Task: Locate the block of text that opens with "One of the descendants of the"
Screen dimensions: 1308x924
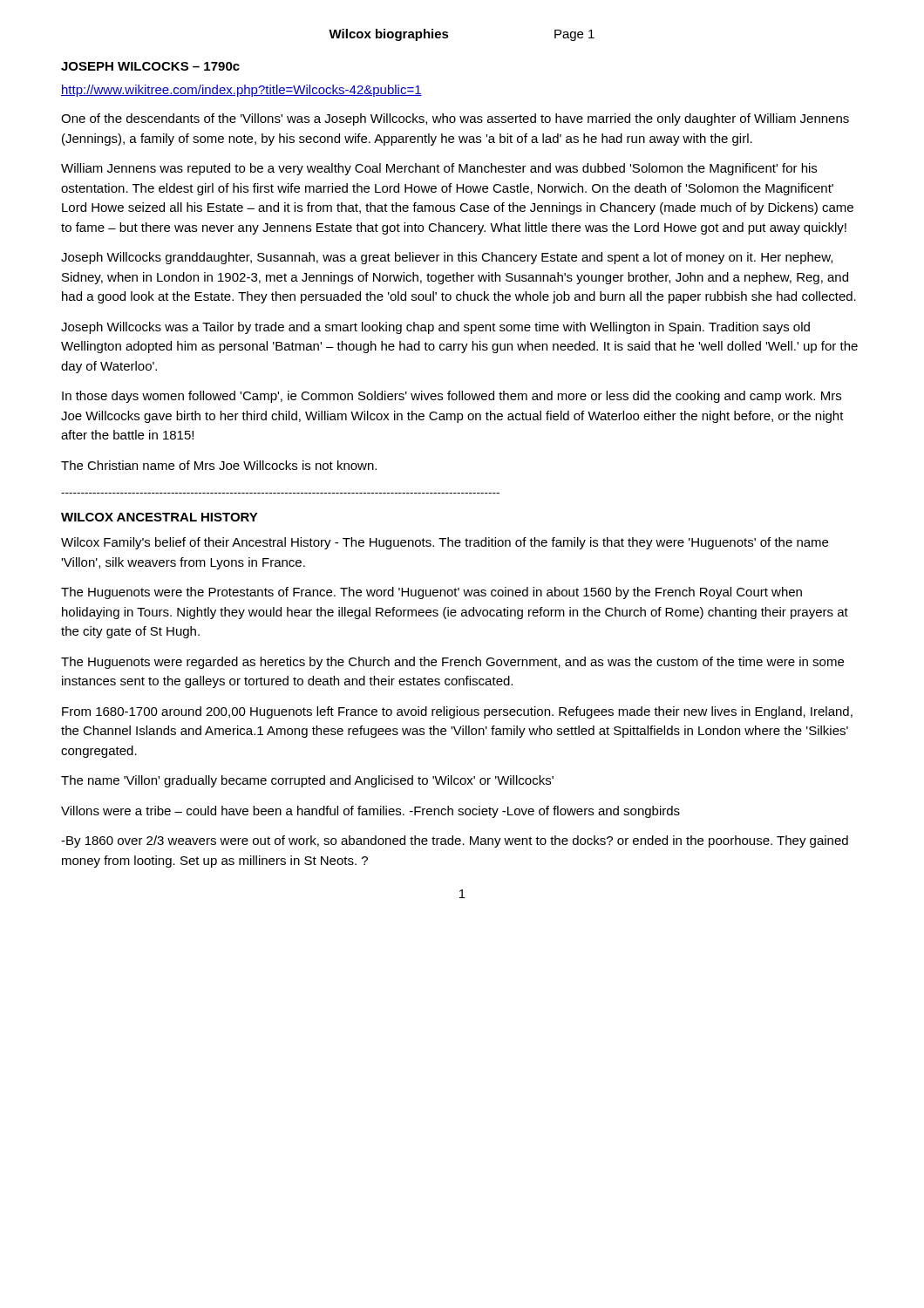Action: click(455, 128)
